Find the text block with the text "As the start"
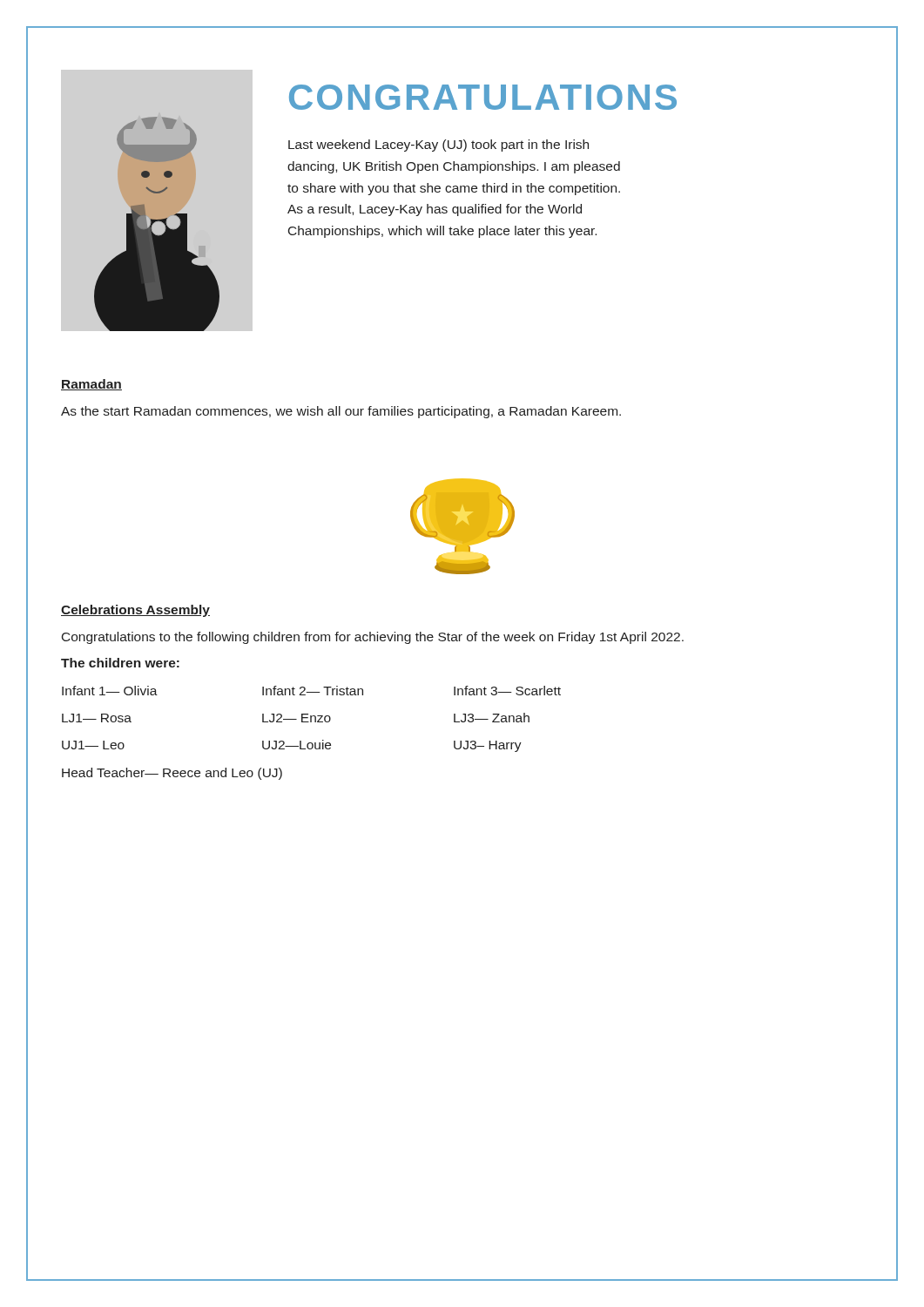Viewport: 924px width, 1307px height. [342, 411]
